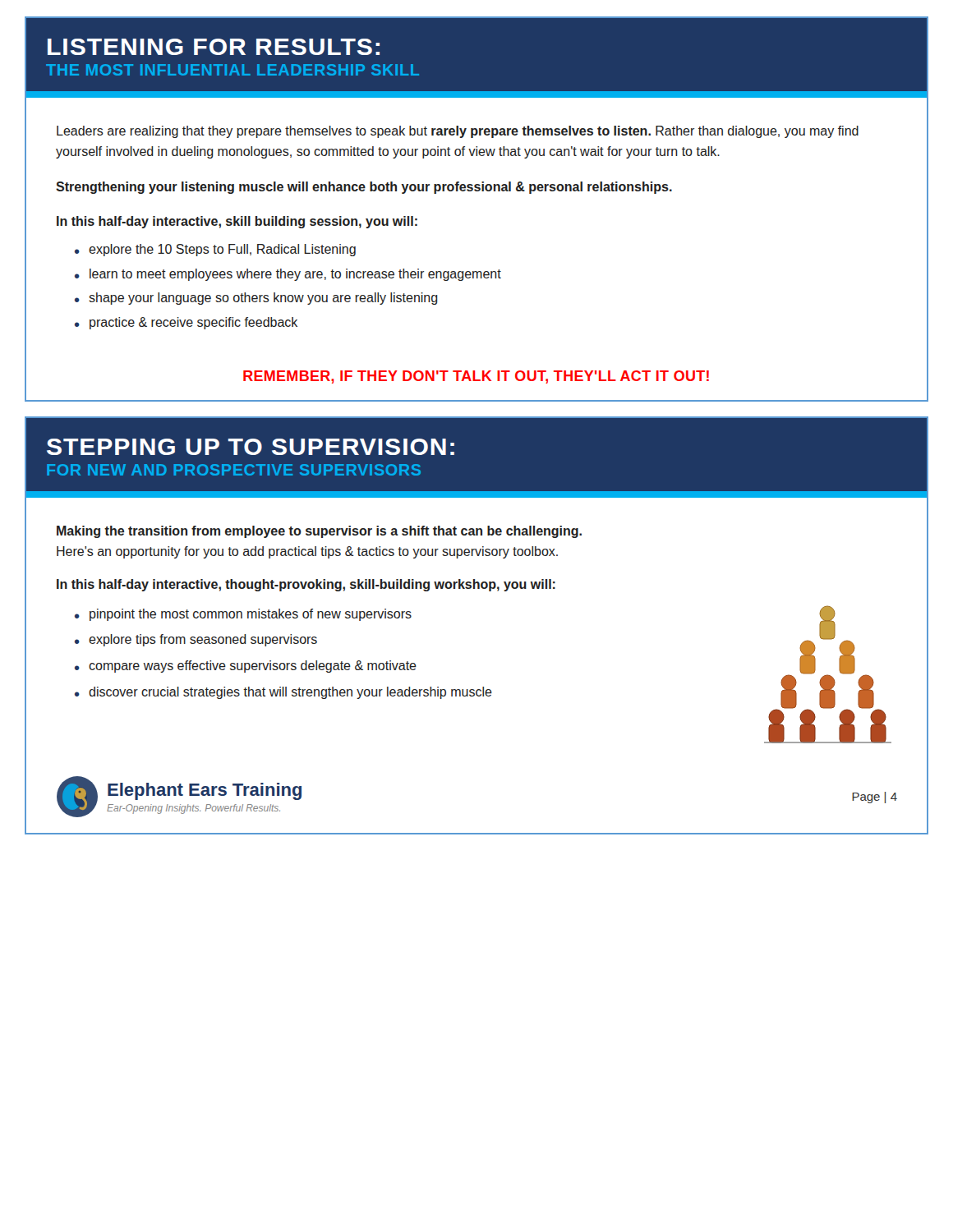Select the passage starting "• discover crucial strategies that"
The height and width of the screenshot is (1232, 953).
[x=283, y=692]
